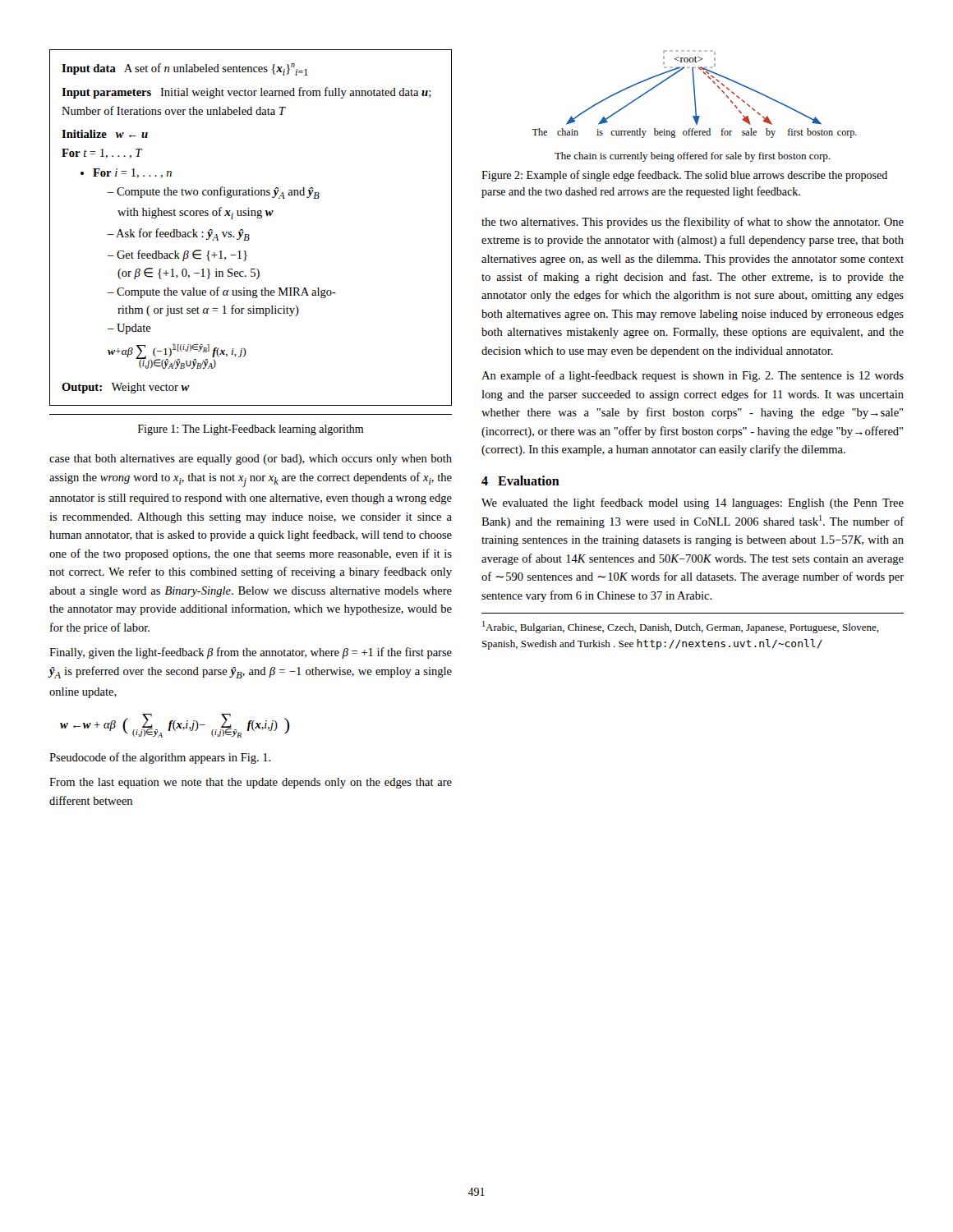Click on the text that reads "Pseudocode of the algorithm appears in Fig. 1."
This screenshot has width=953, height=1232.
click(x=160, y=757)
